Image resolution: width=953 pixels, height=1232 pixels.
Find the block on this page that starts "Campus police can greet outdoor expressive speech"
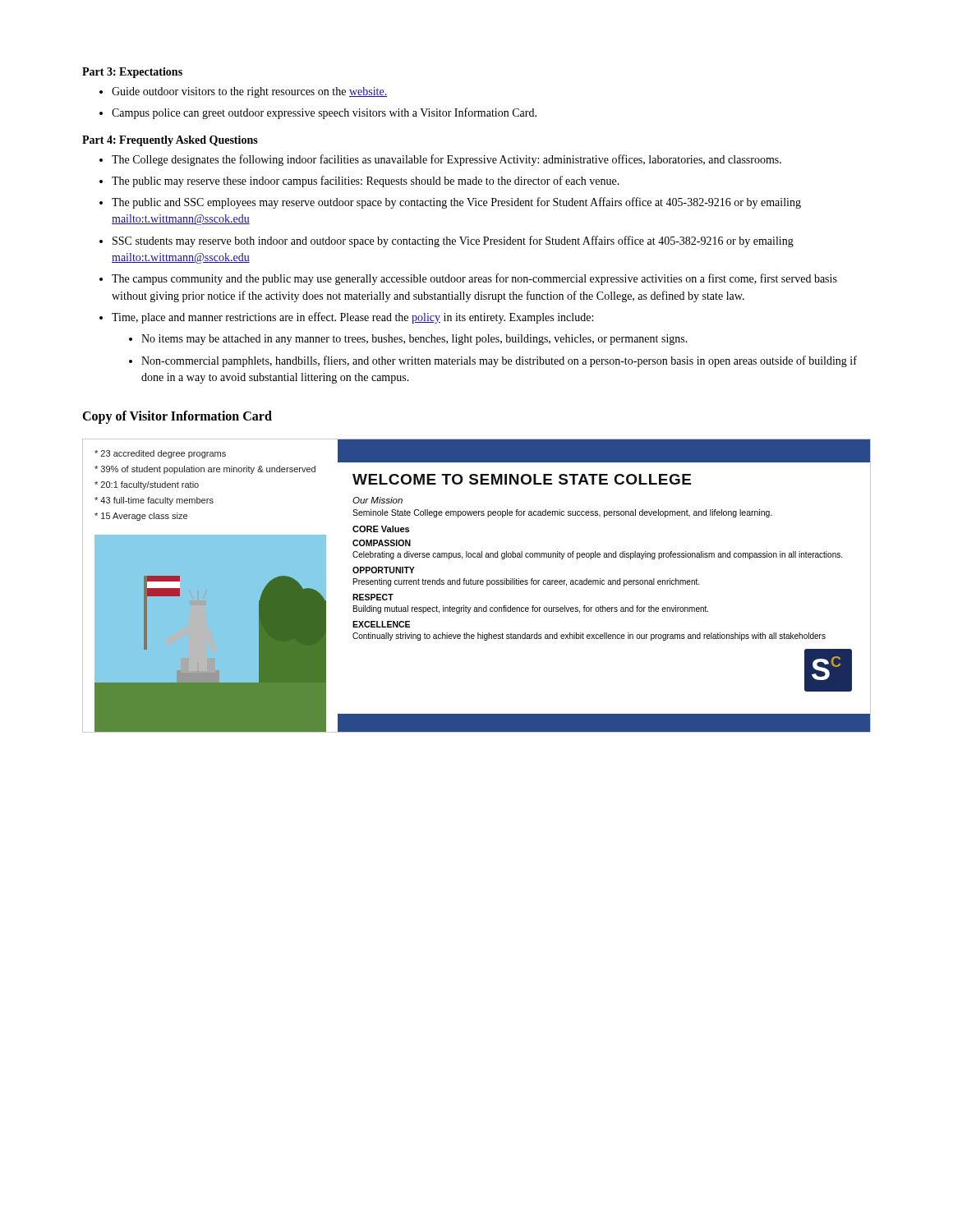(x=476, y=114)
